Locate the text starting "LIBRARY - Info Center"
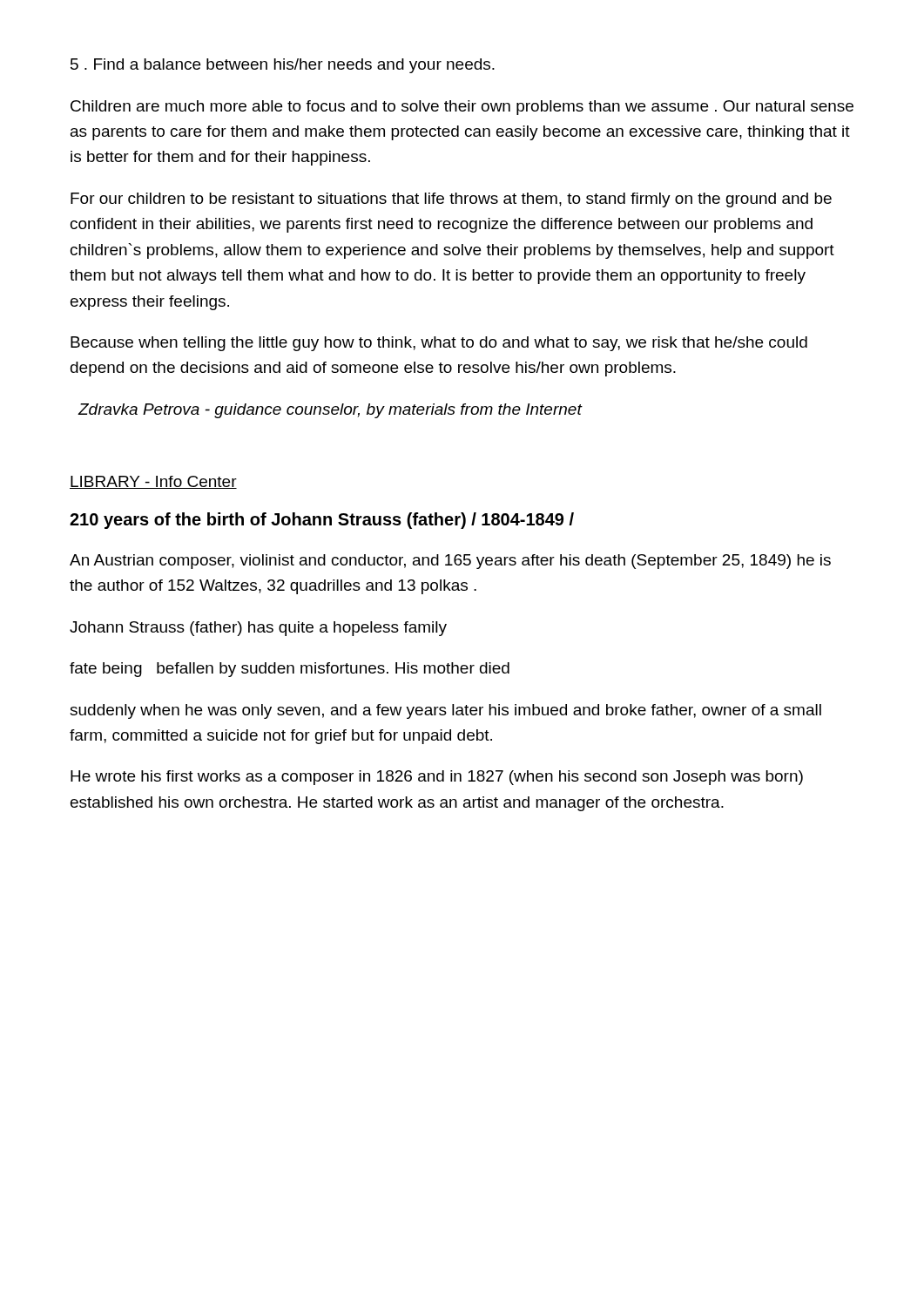924x1307 pixels. point(153,482)
